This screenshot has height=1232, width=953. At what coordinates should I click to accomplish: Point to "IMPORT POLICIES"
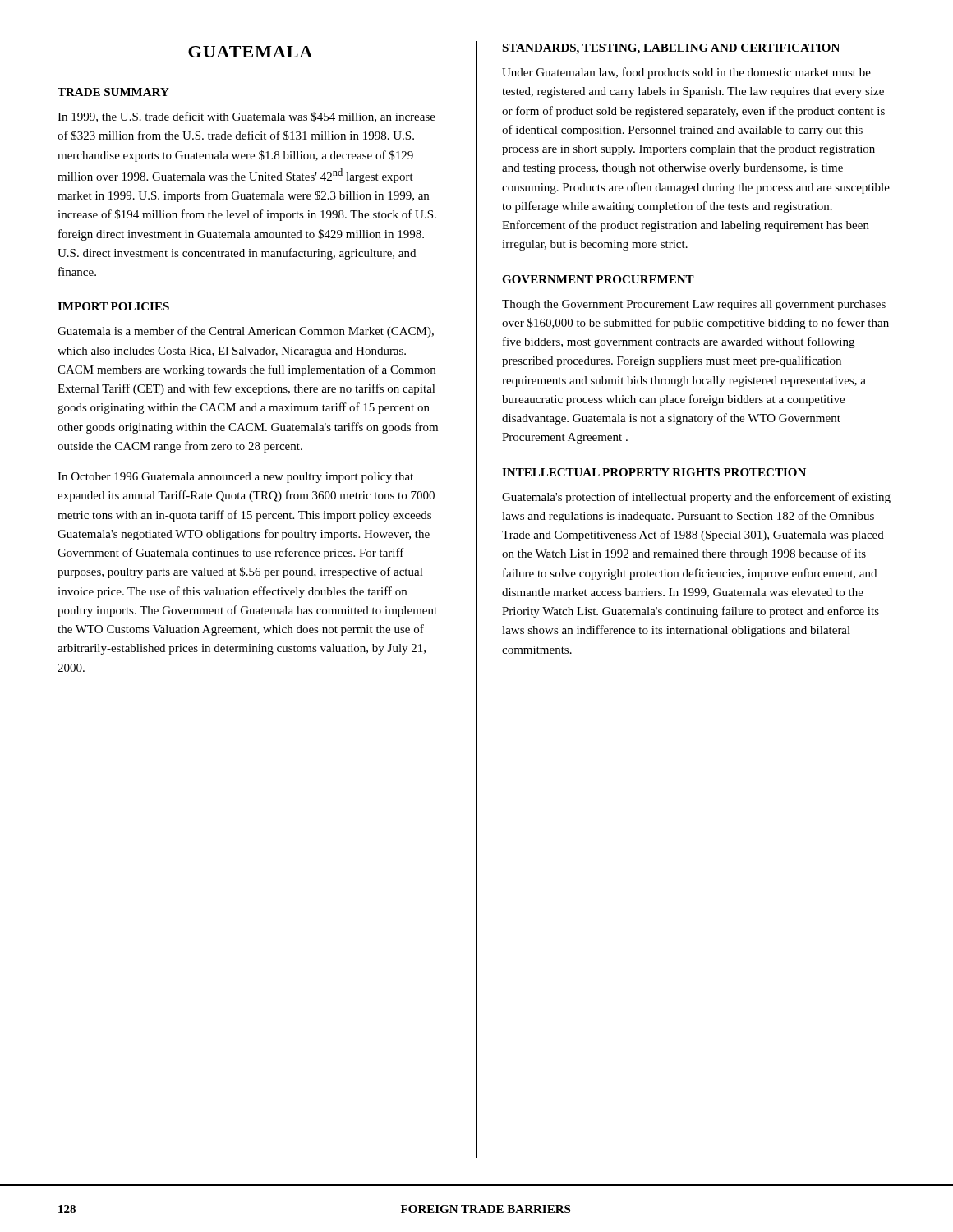pos(114,307)
